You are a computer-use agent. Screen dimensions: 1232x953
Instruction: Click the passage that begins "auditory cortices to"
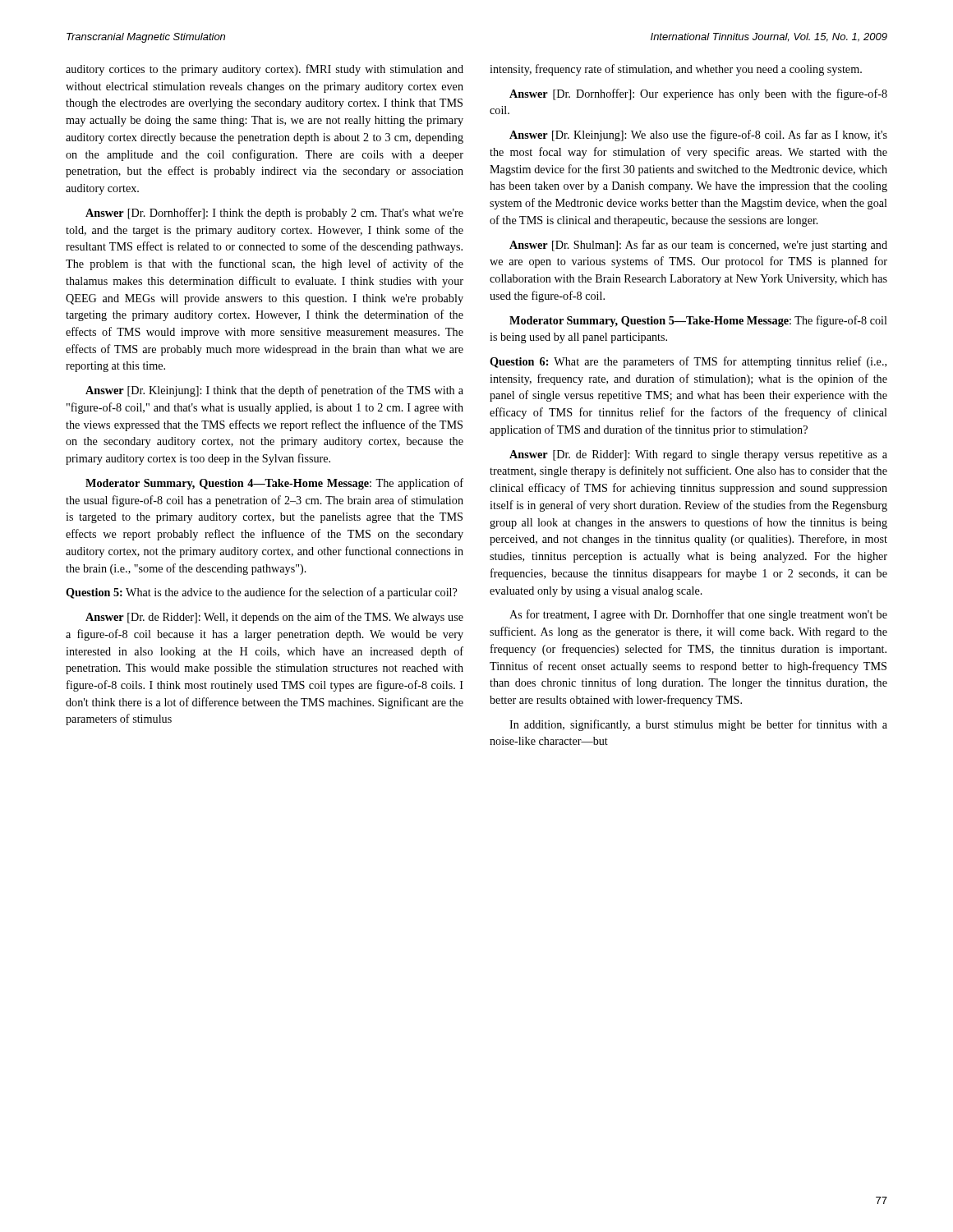tap(265, 129)
